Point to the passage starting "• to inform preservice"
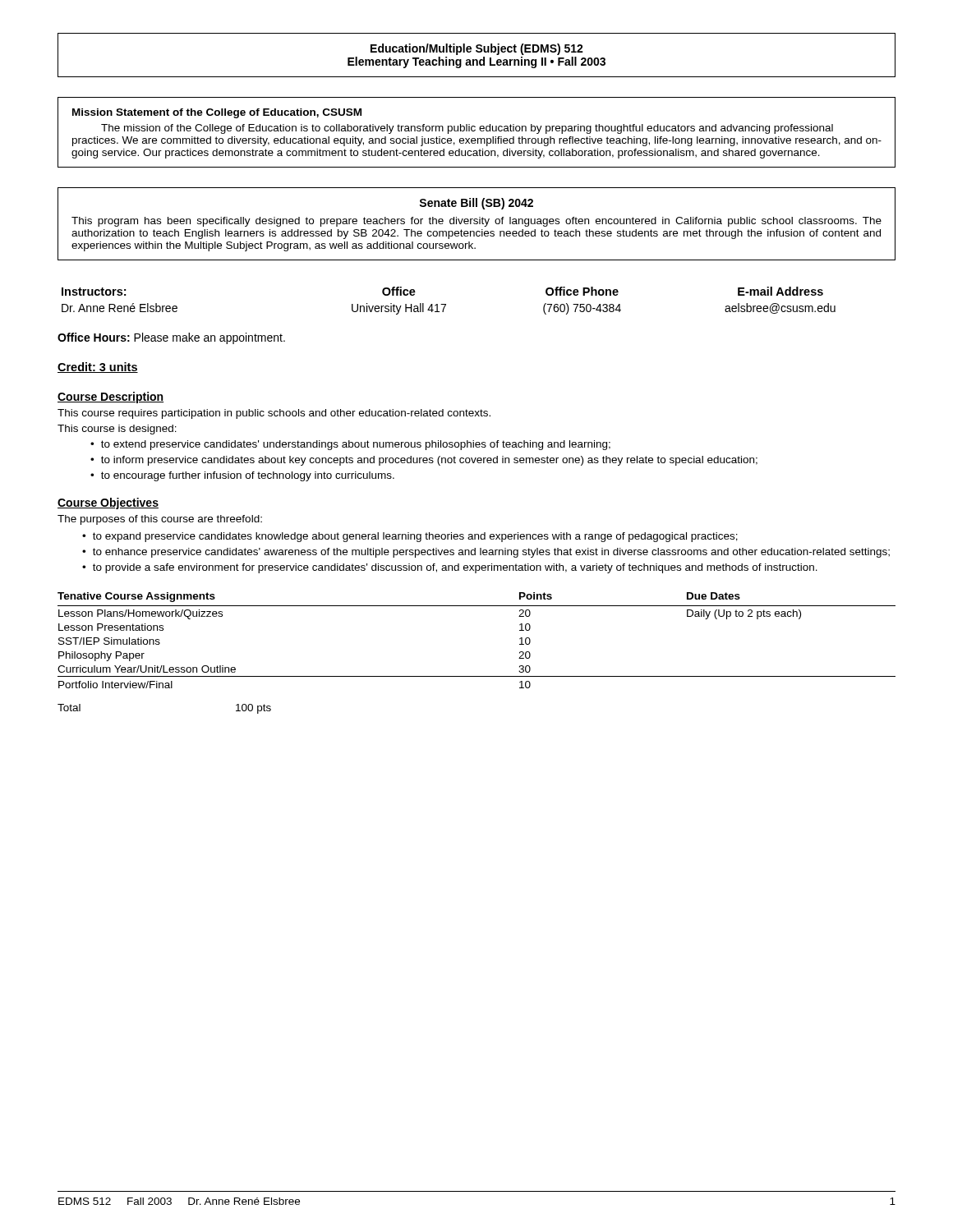The image size is (953, 1232). pyautogui.click(x=424, y=460)
